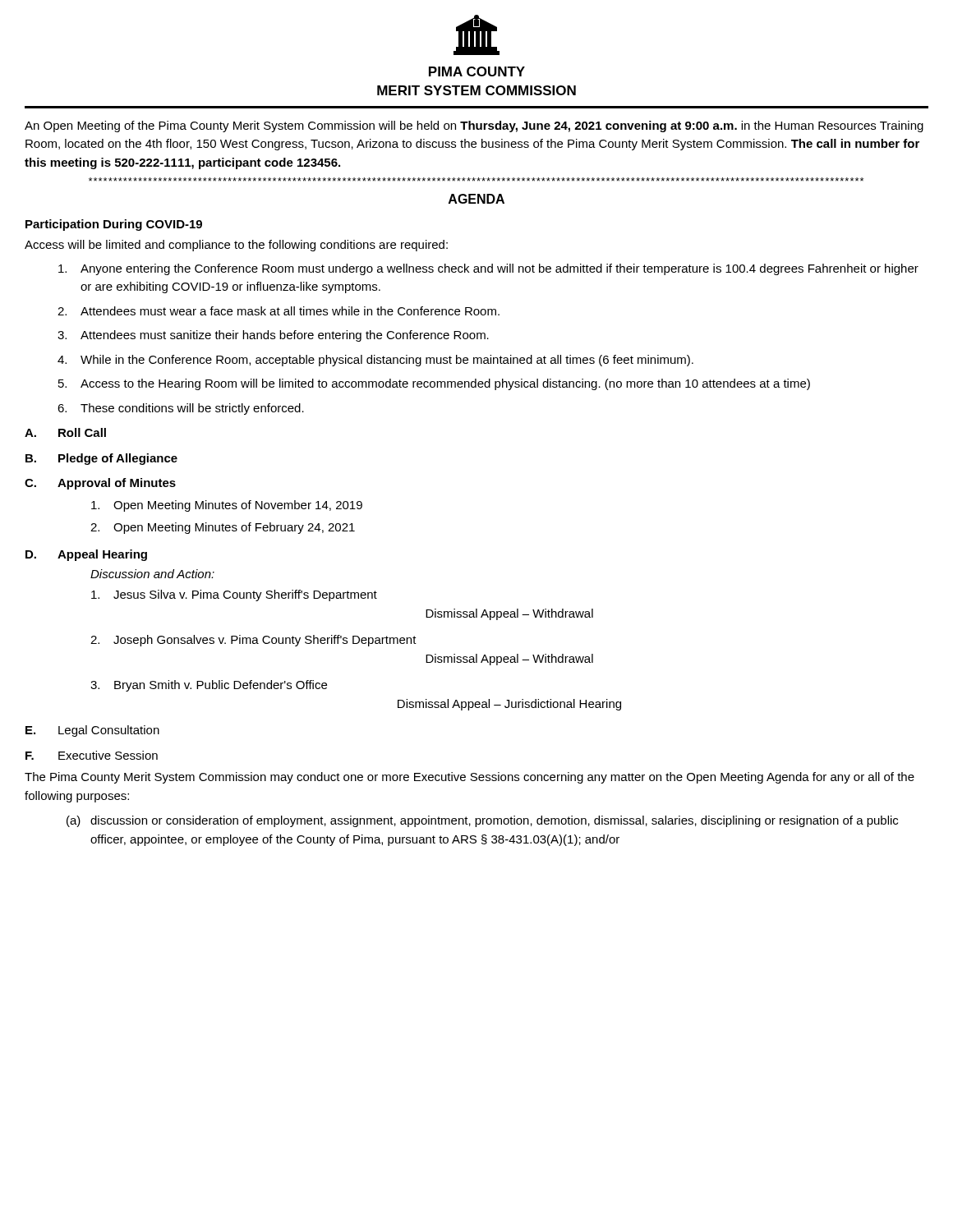Find "C. Approval of Minutes" on this page
The height and width of the screenshot is (1232, 953).
click(x=100, y=484)
